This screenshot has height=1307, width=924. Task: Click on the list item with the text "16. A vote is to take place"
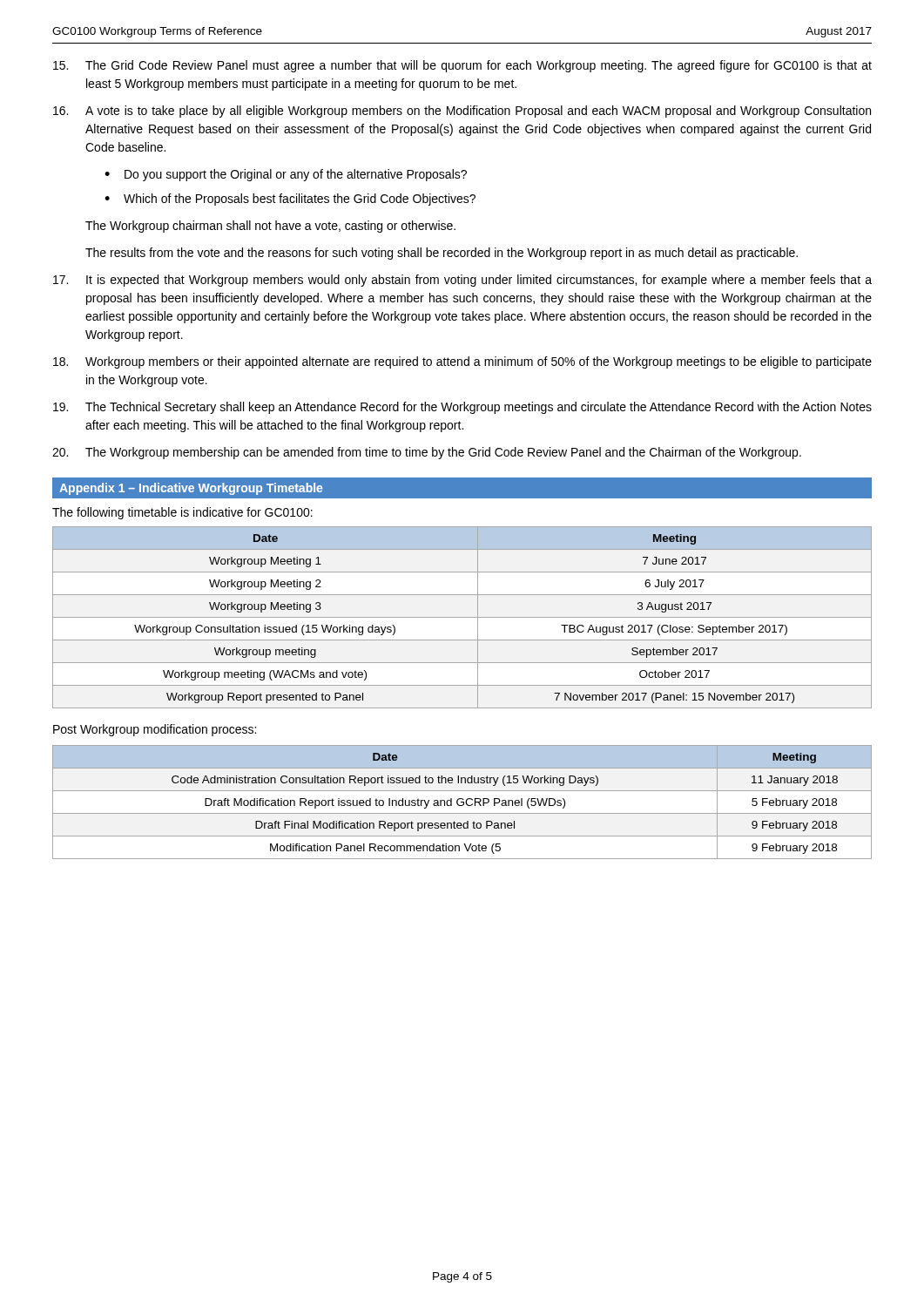pos(462,129)
